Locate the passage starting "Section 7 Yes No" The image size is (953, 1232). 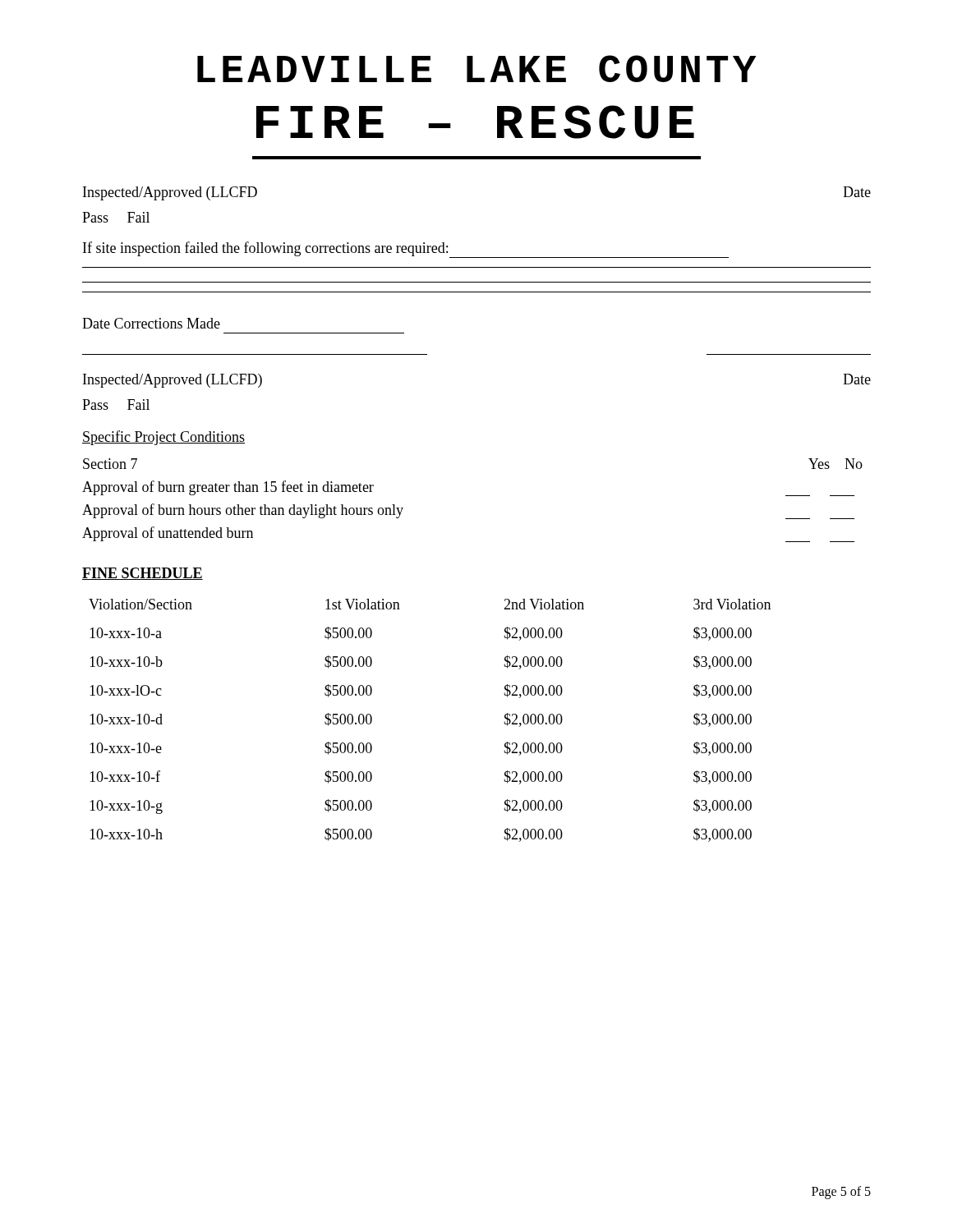tap(109, 464)
